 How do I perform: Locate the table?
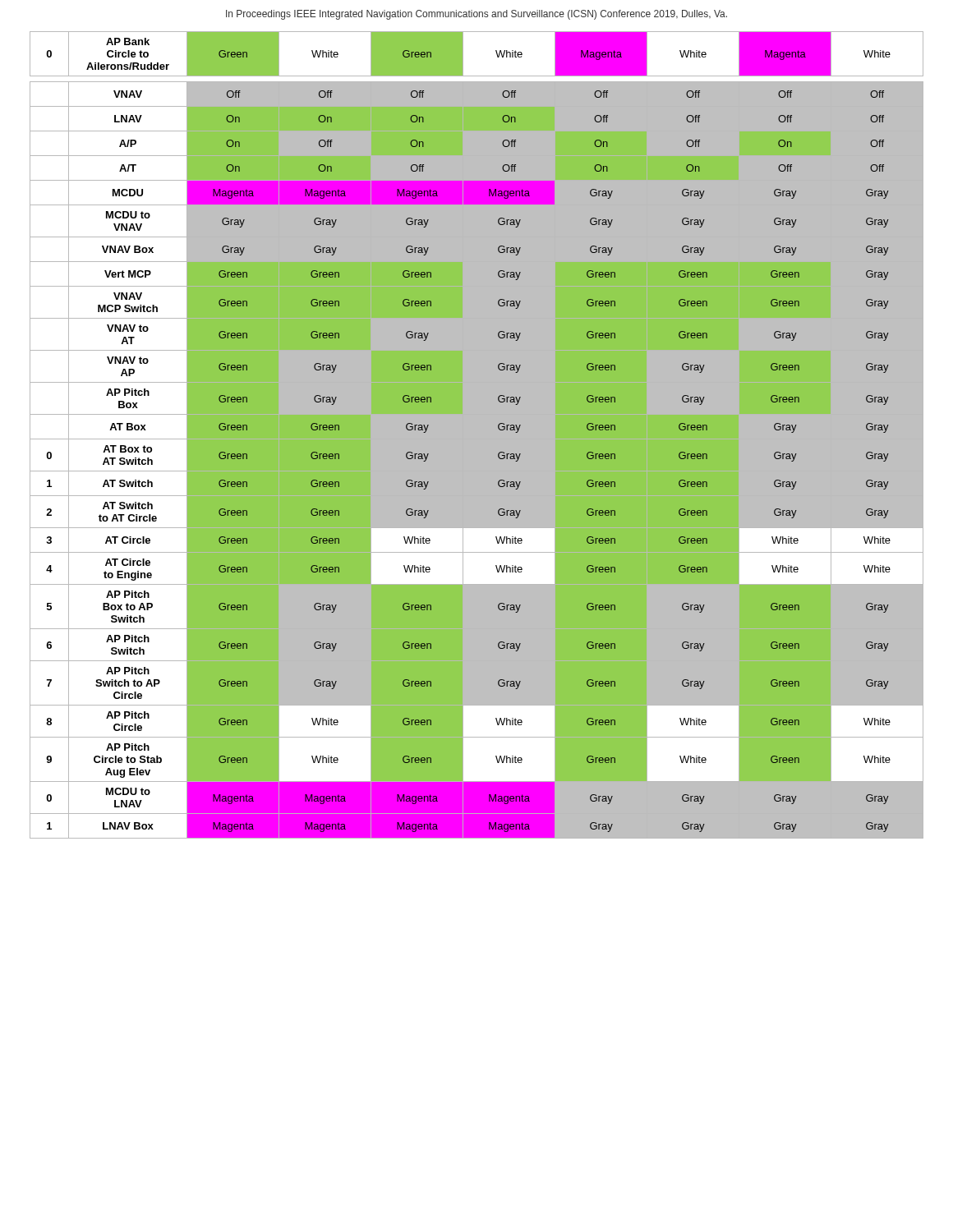pos(476,435)
